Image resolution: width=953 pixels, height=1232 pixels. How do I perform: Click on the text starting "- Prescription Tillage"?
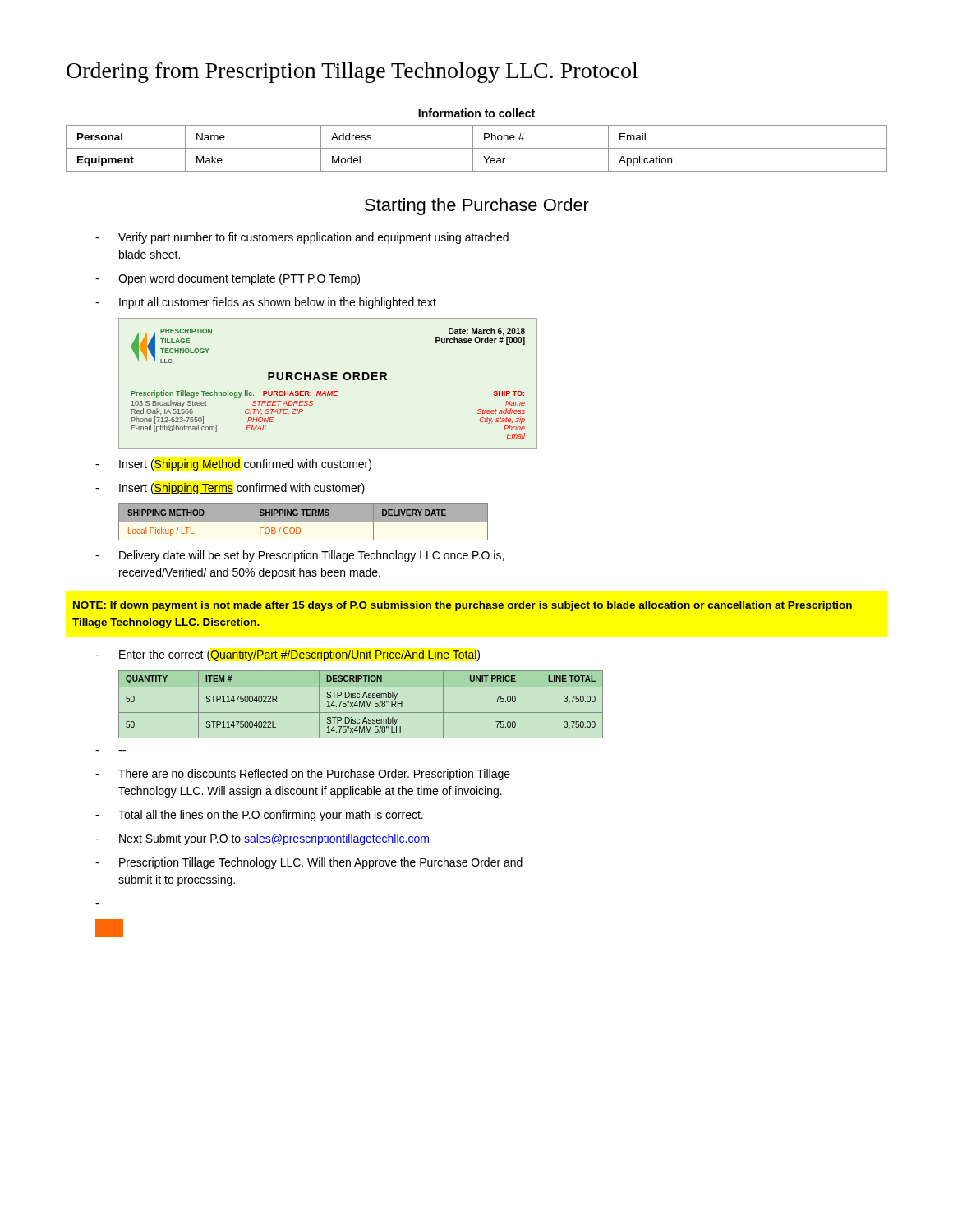476,871
